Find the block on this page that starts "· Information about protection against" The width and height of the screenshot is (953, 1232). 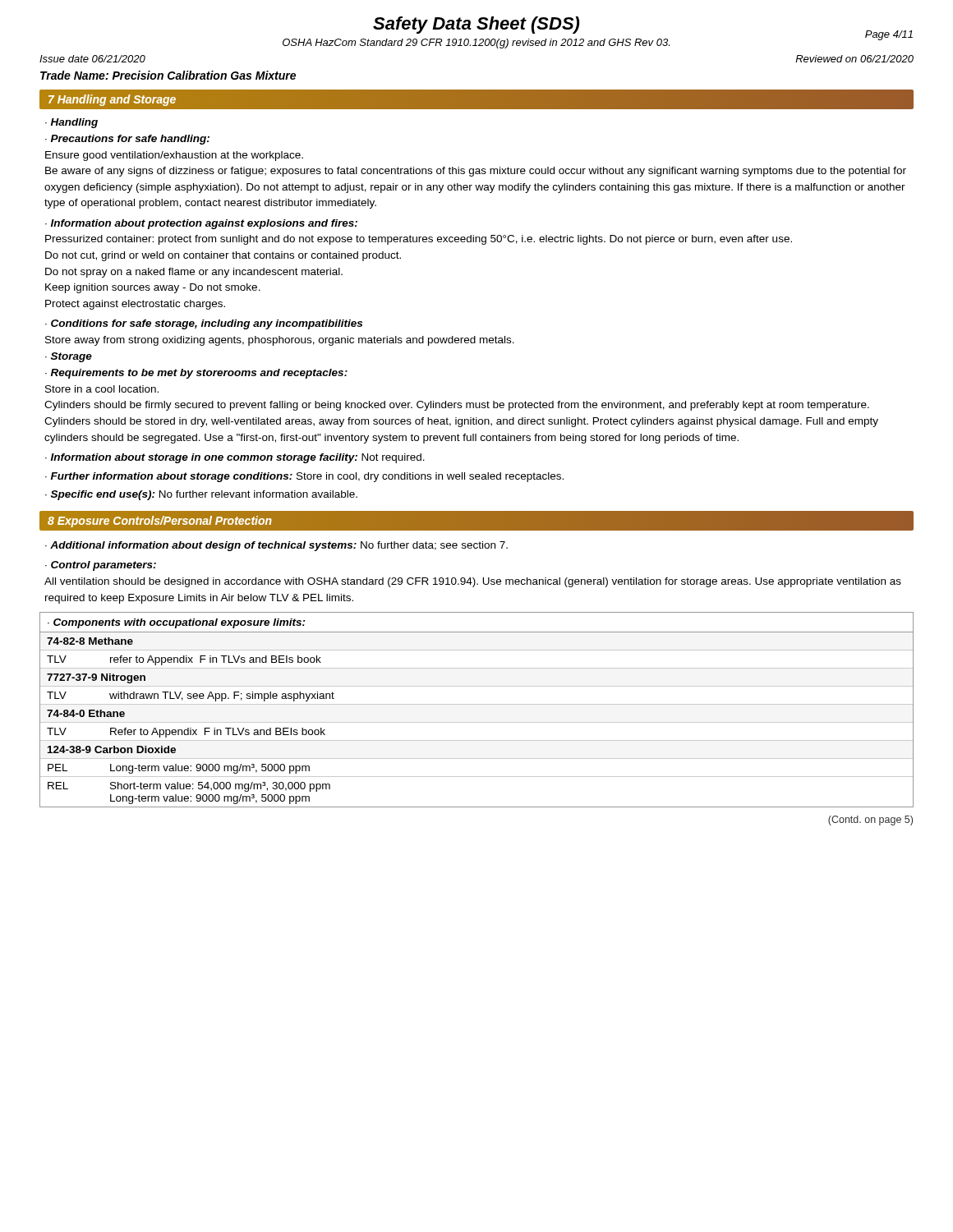click(x=201, y=224)
